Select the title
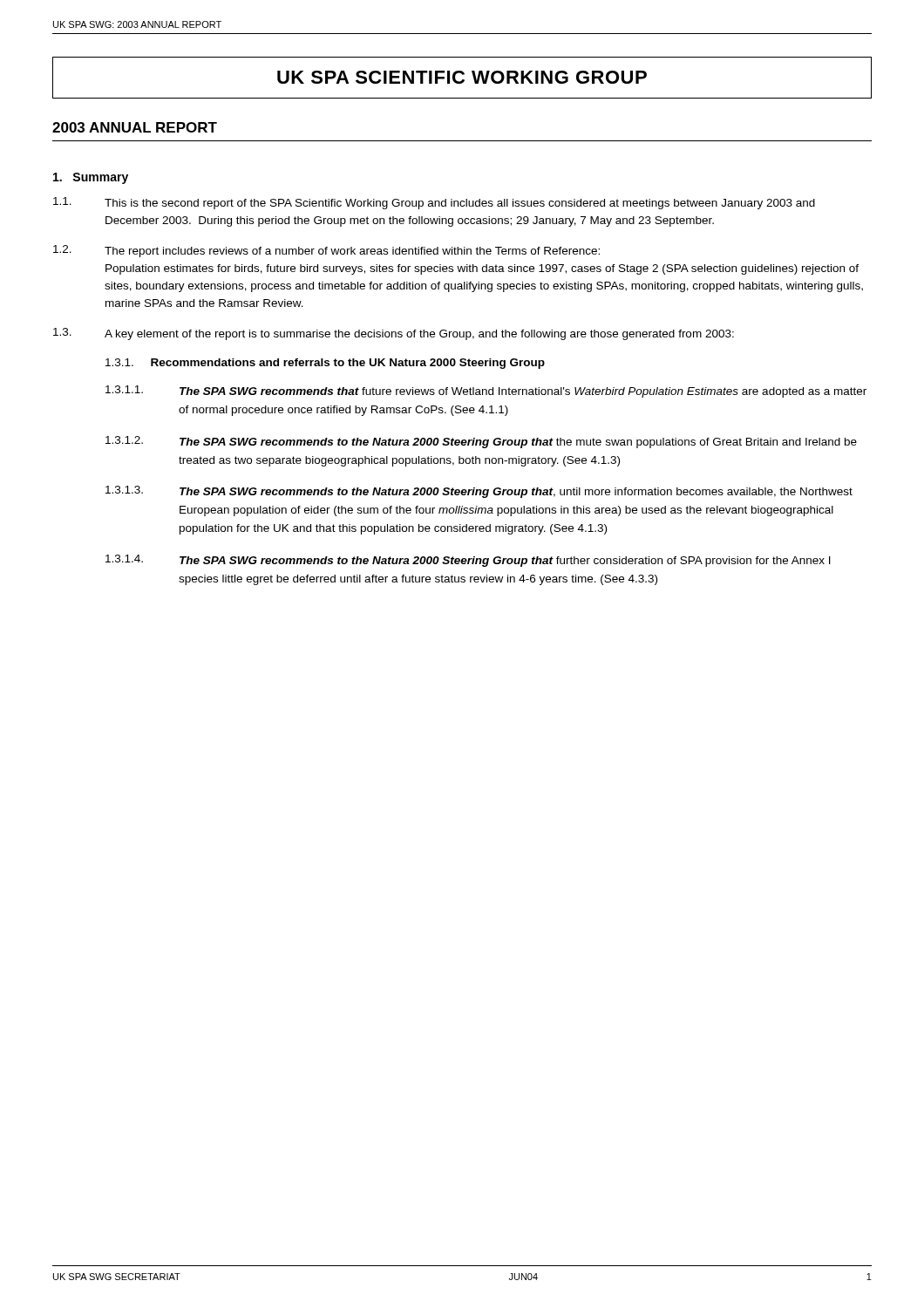Screen dimensions: 1308x924 tap(462, 77)
